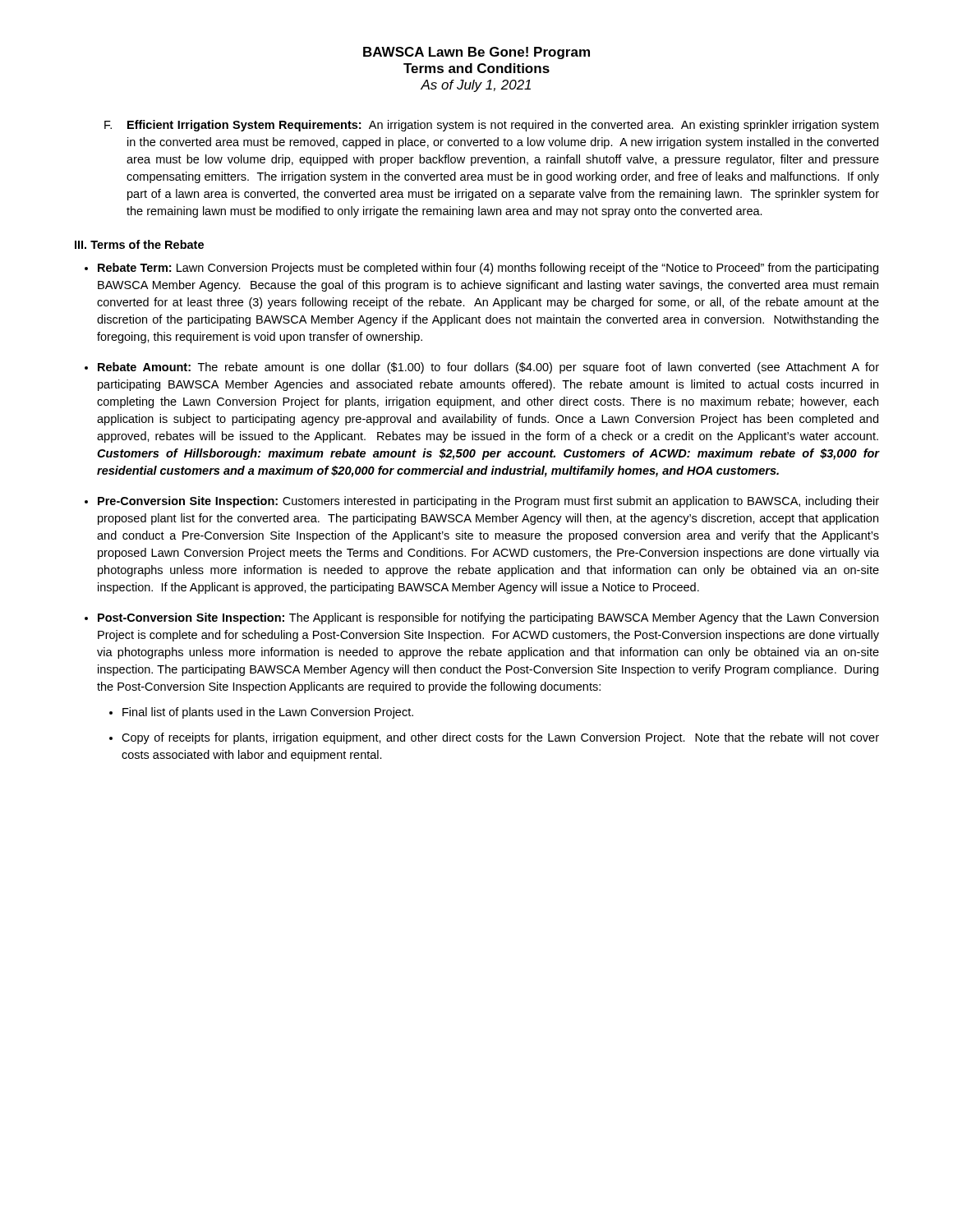Find the block on this page that starts "Final list of"
Screen dimensions: 1232x953
(268, 712)
